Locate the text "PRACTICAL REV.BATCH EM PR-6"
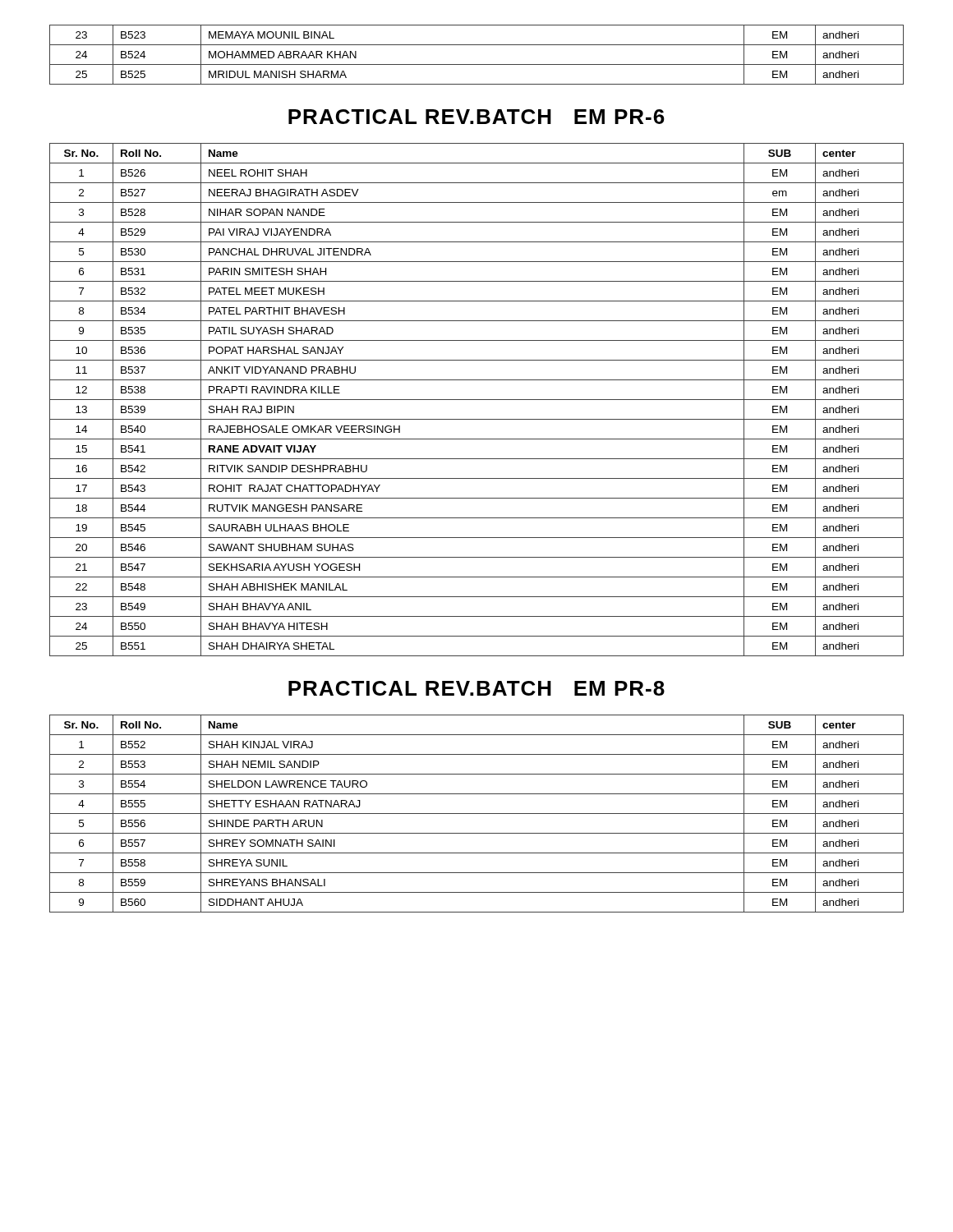 pyautogui.click(x=476, y=117)
